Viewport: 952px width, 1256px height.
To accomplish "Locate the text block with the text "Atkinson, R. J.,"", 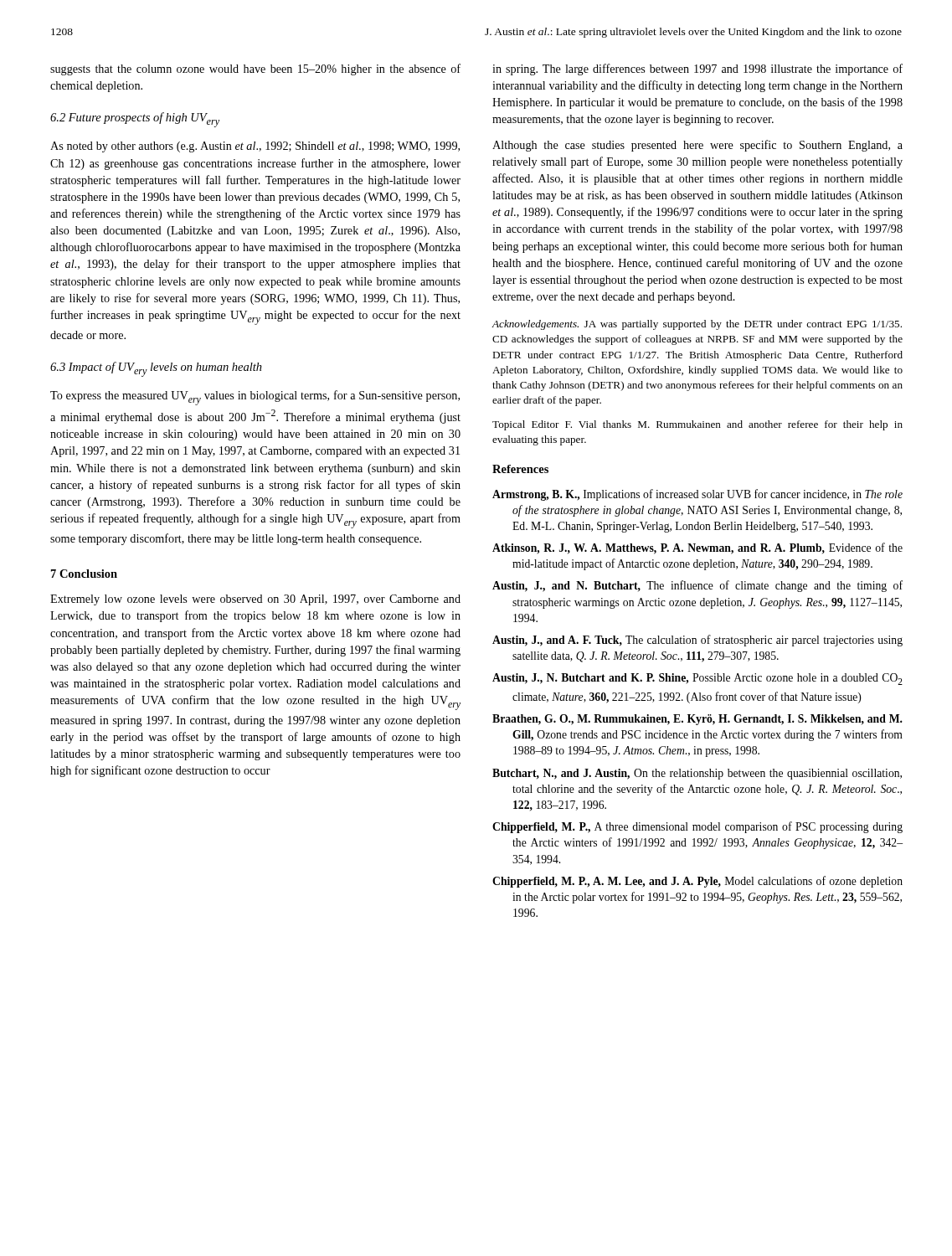I will tap(697, 556).
